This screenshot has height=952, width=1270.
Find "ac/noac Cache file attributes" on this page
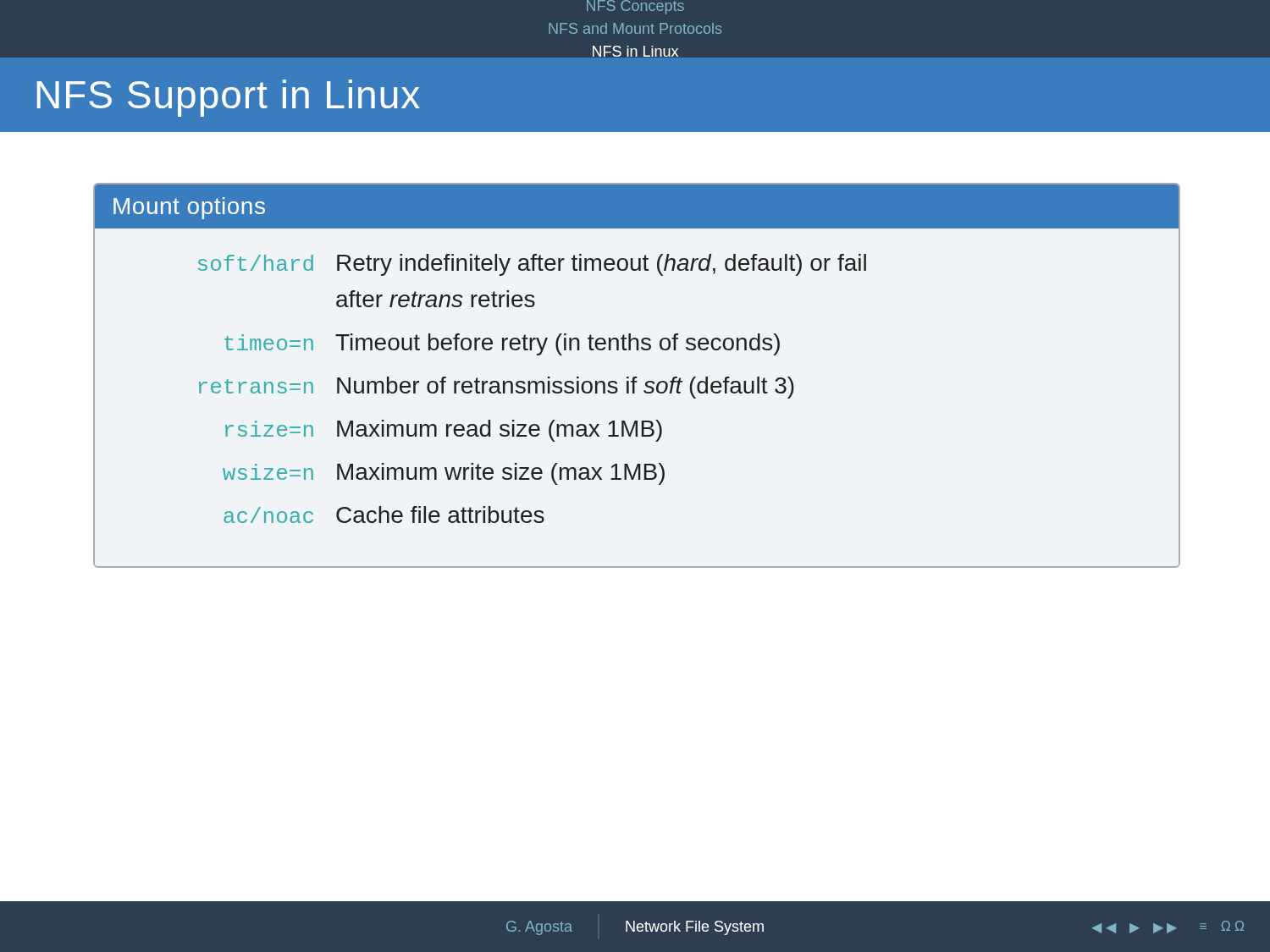pos(384,515)
